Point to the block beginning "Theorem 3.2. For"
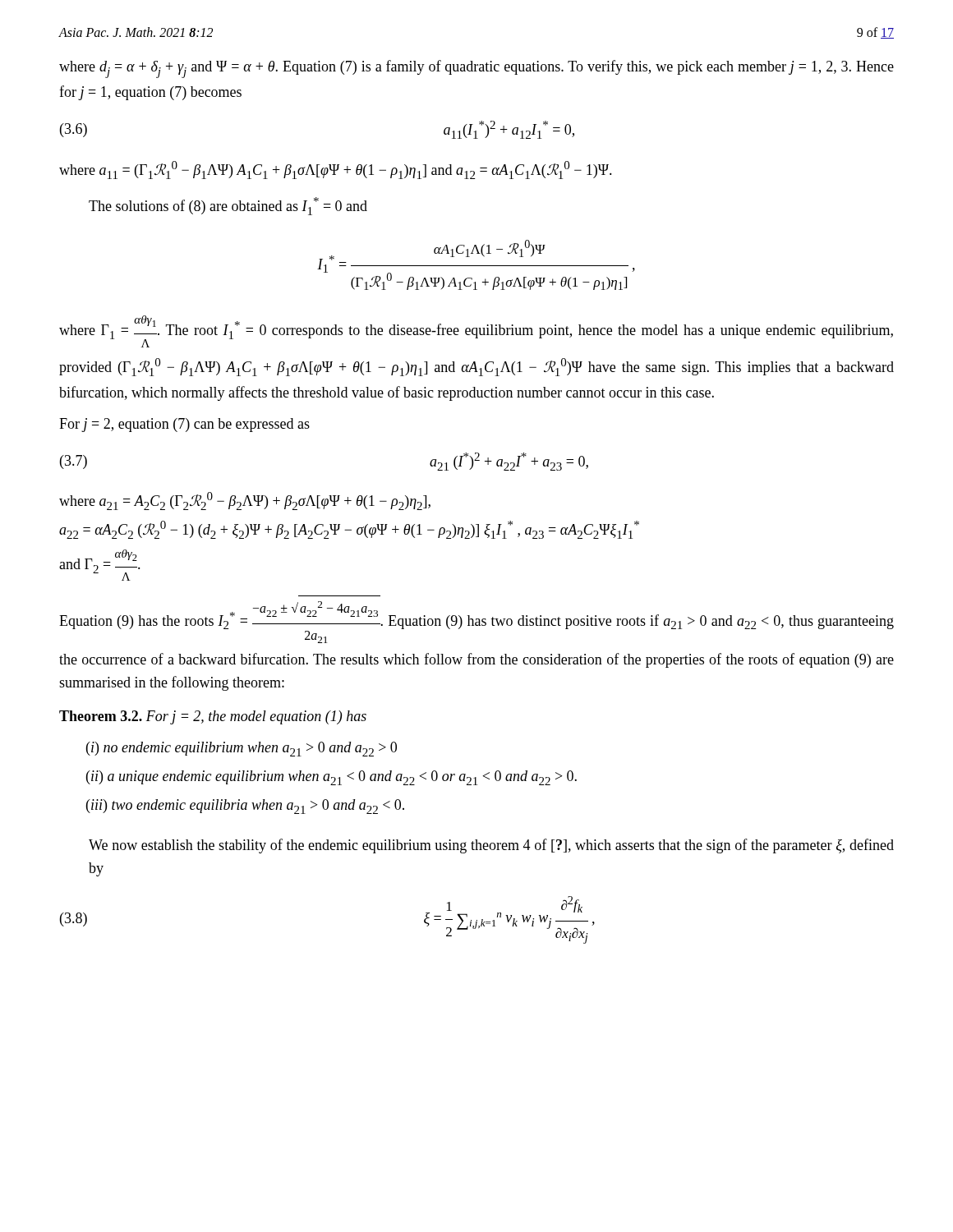The image size is (953, 1232). coord(213,717)
